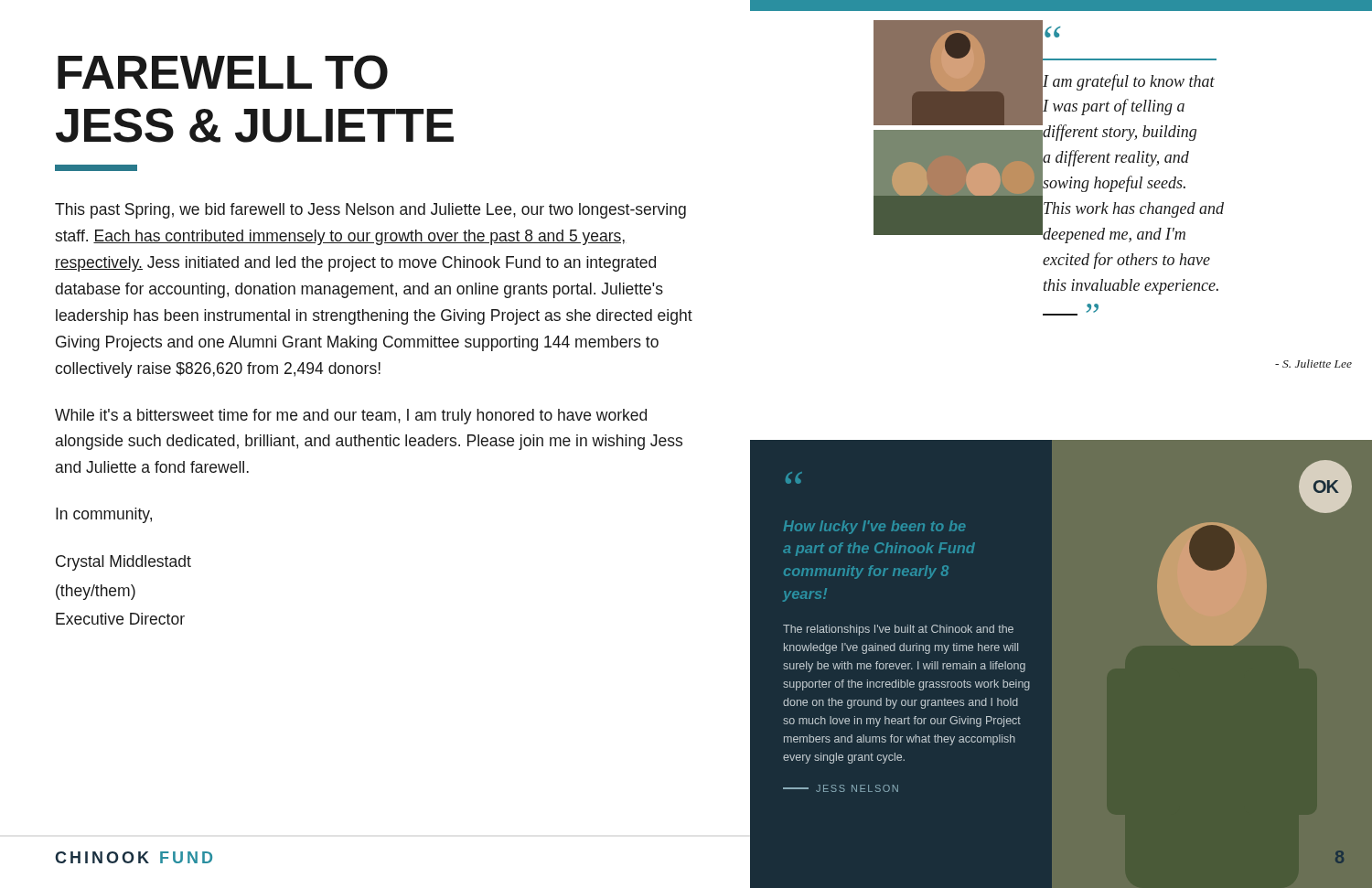Viewport: 1372px width, 888px height.
Task: Where is the passage that starts "While it's a bittersweet"?
Action: pyautogui.click(x=369, y=441)
